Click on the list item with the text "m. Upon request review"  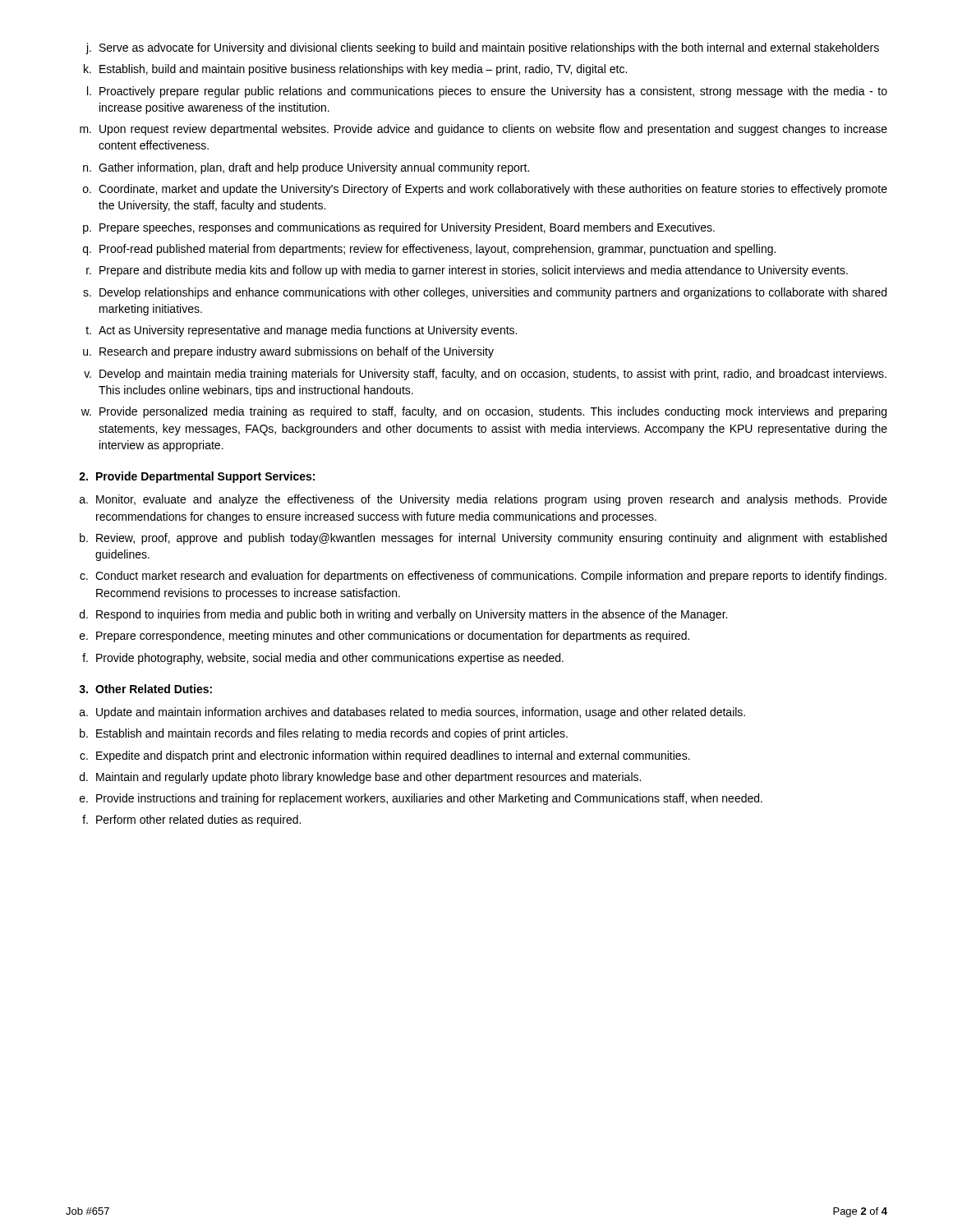coord(476,138)
